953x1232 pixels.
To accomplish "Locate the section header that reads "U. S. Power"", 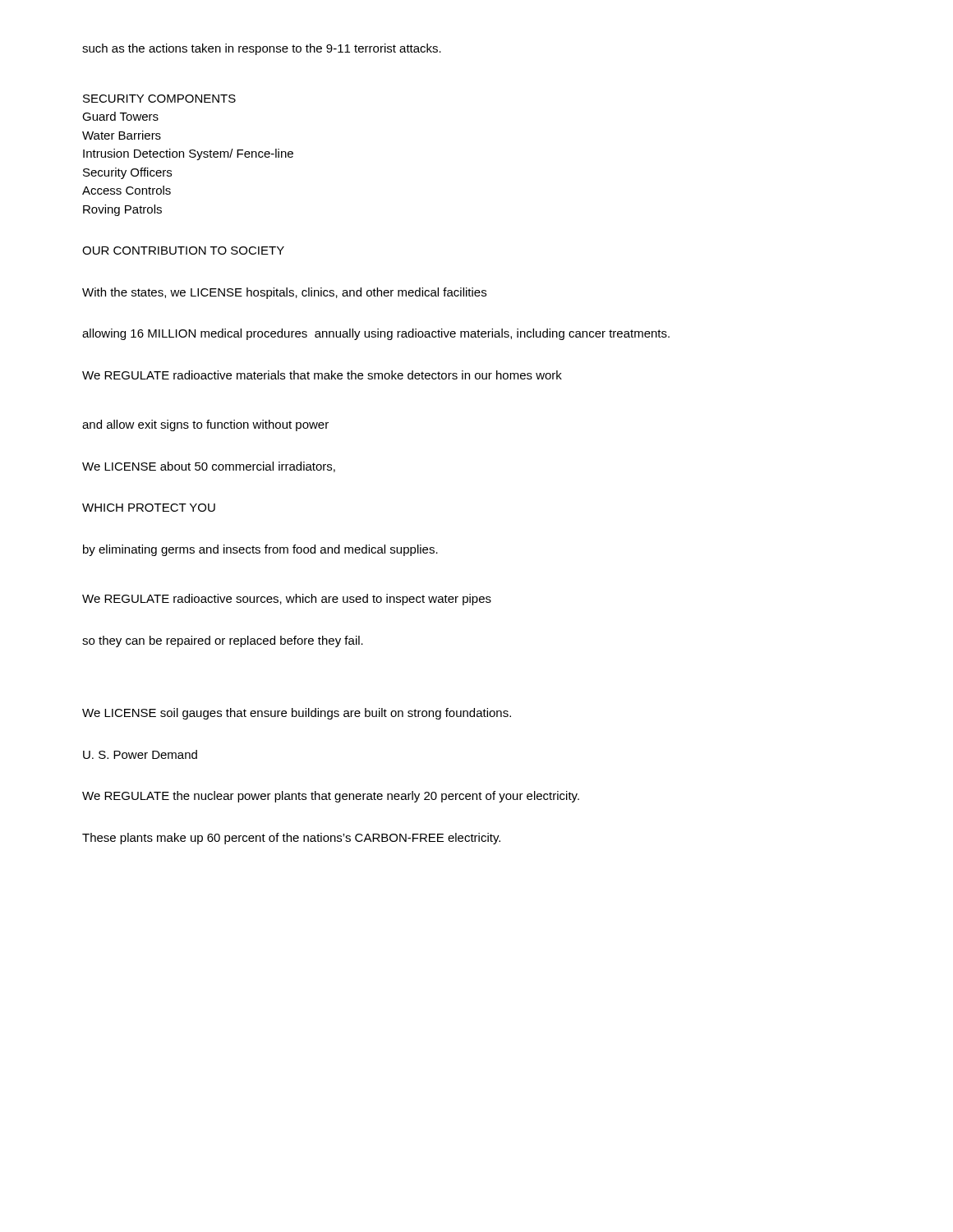I will point(140,754).
